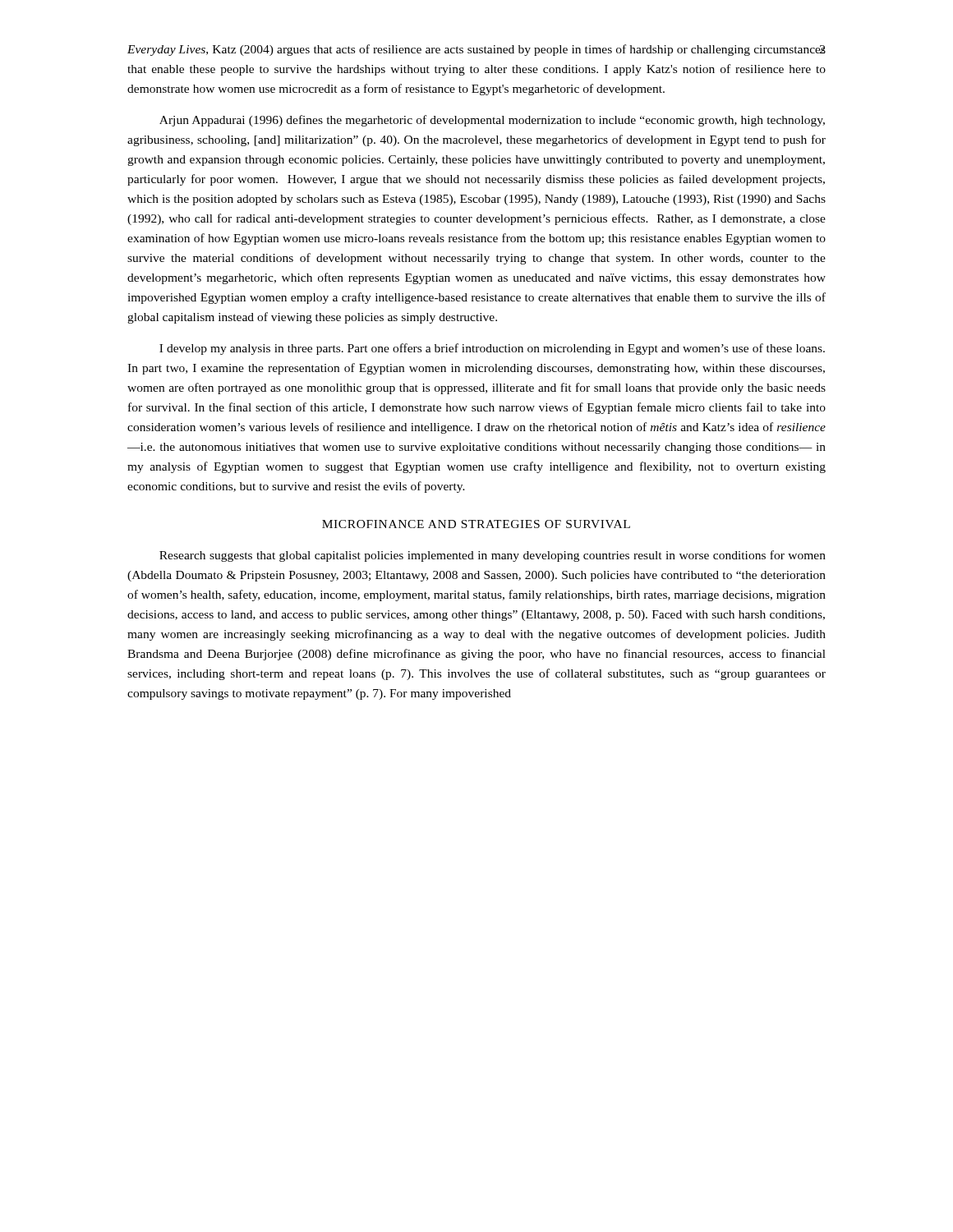Point to the element starting "Research suggests that global capitalist policies"
Viewport: 953px width, 1232px height.
click(476, 625)
